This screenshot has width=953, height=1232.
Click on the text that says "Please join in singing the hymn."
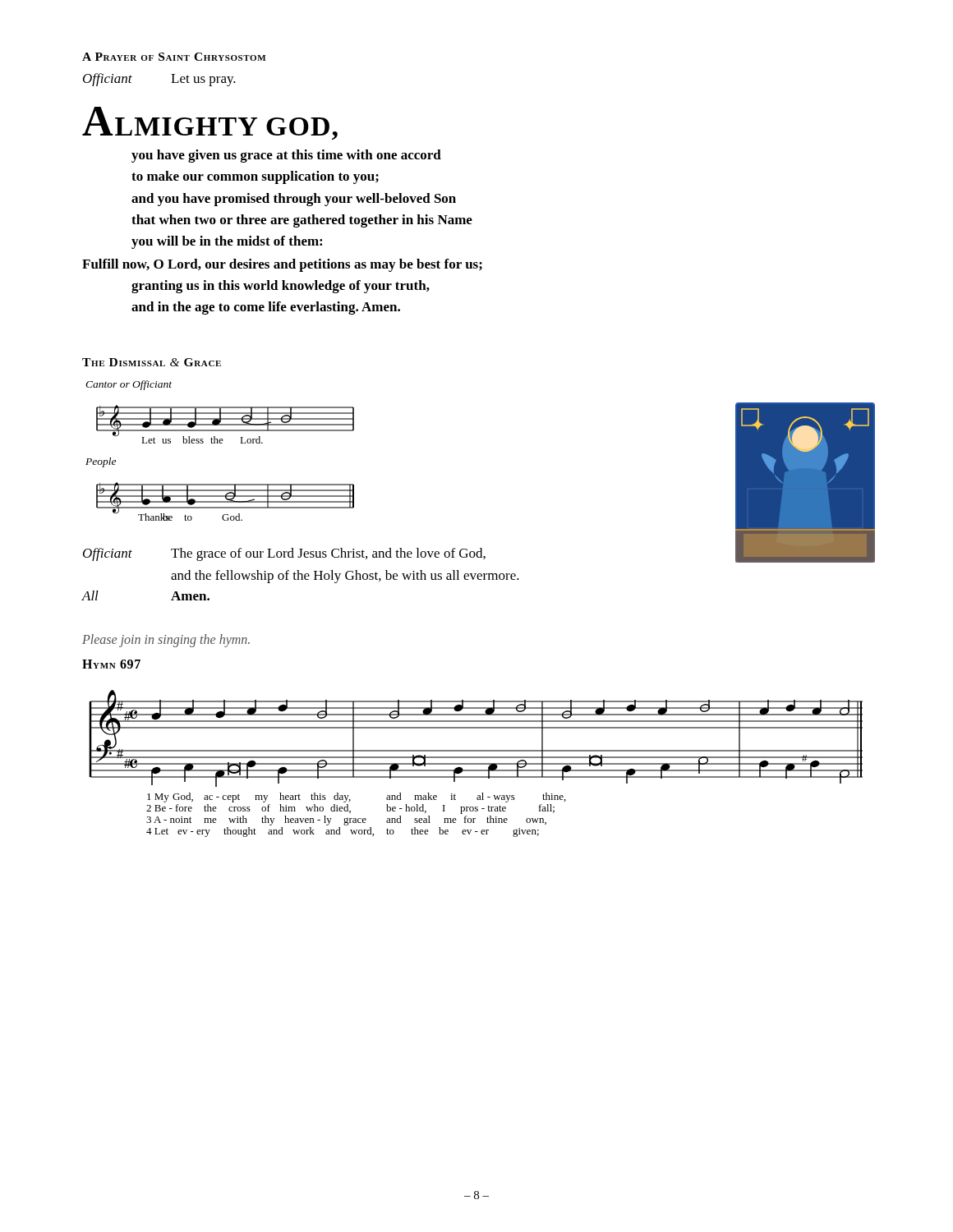[x=166, y=640]
